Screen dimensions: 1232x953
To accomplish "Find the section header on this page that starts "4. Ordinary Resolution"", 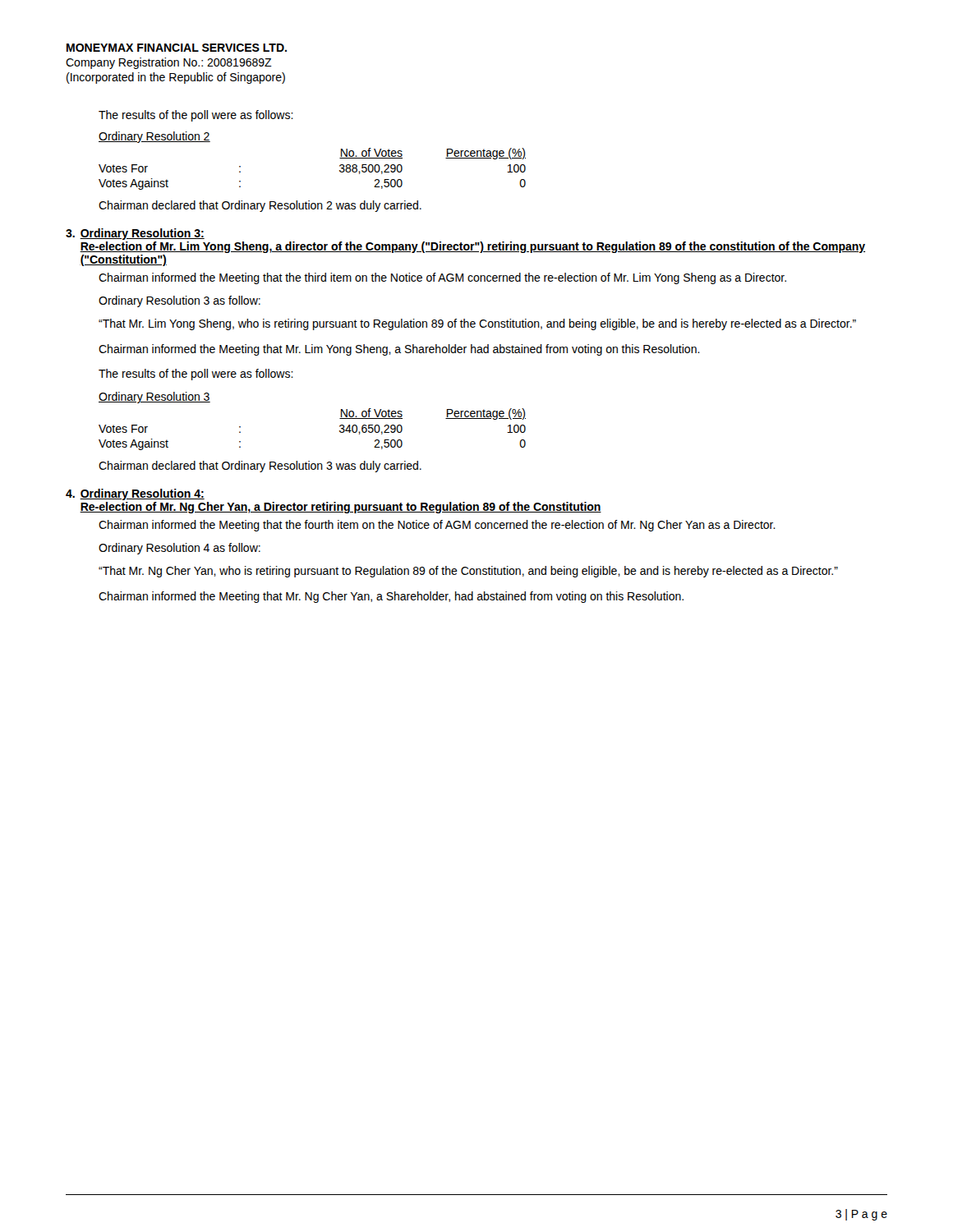I will click(x=476, y=500).
